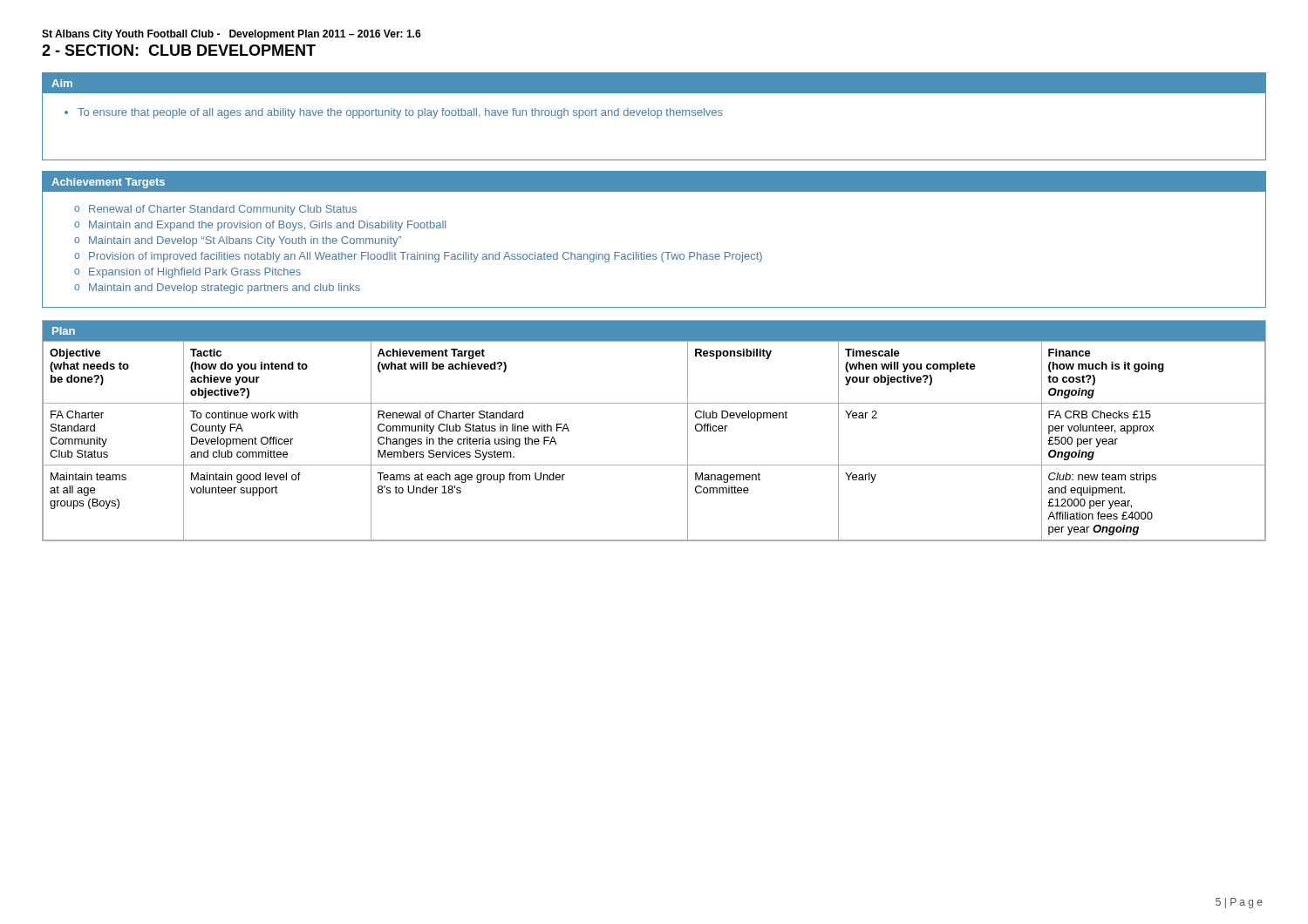Select the list item containing "To ensure that people of"
The image size is (1308, 924).
(400, 112)
